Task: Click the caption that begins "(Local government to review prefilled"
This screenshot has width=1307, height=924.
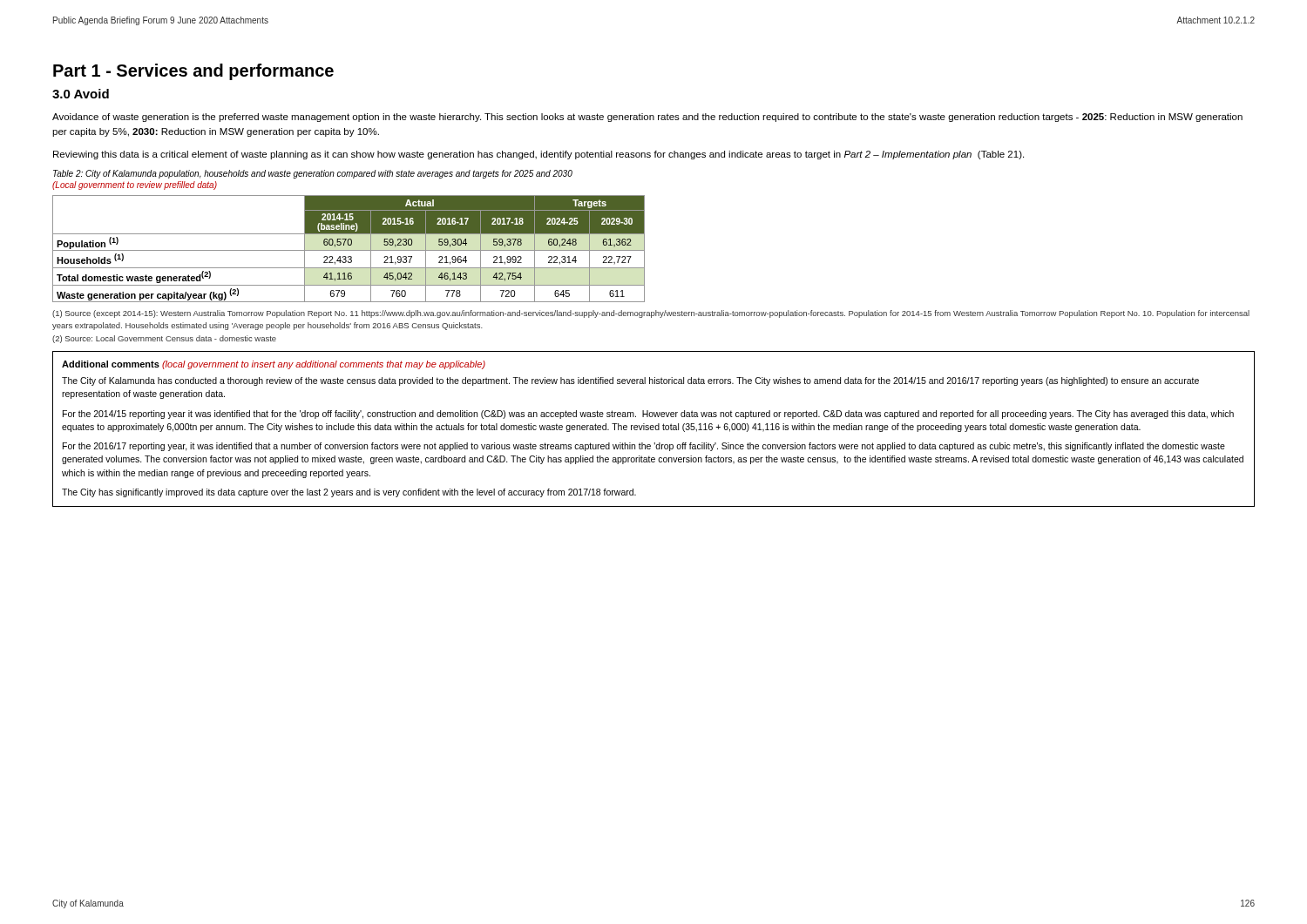Action: [135, 185]
